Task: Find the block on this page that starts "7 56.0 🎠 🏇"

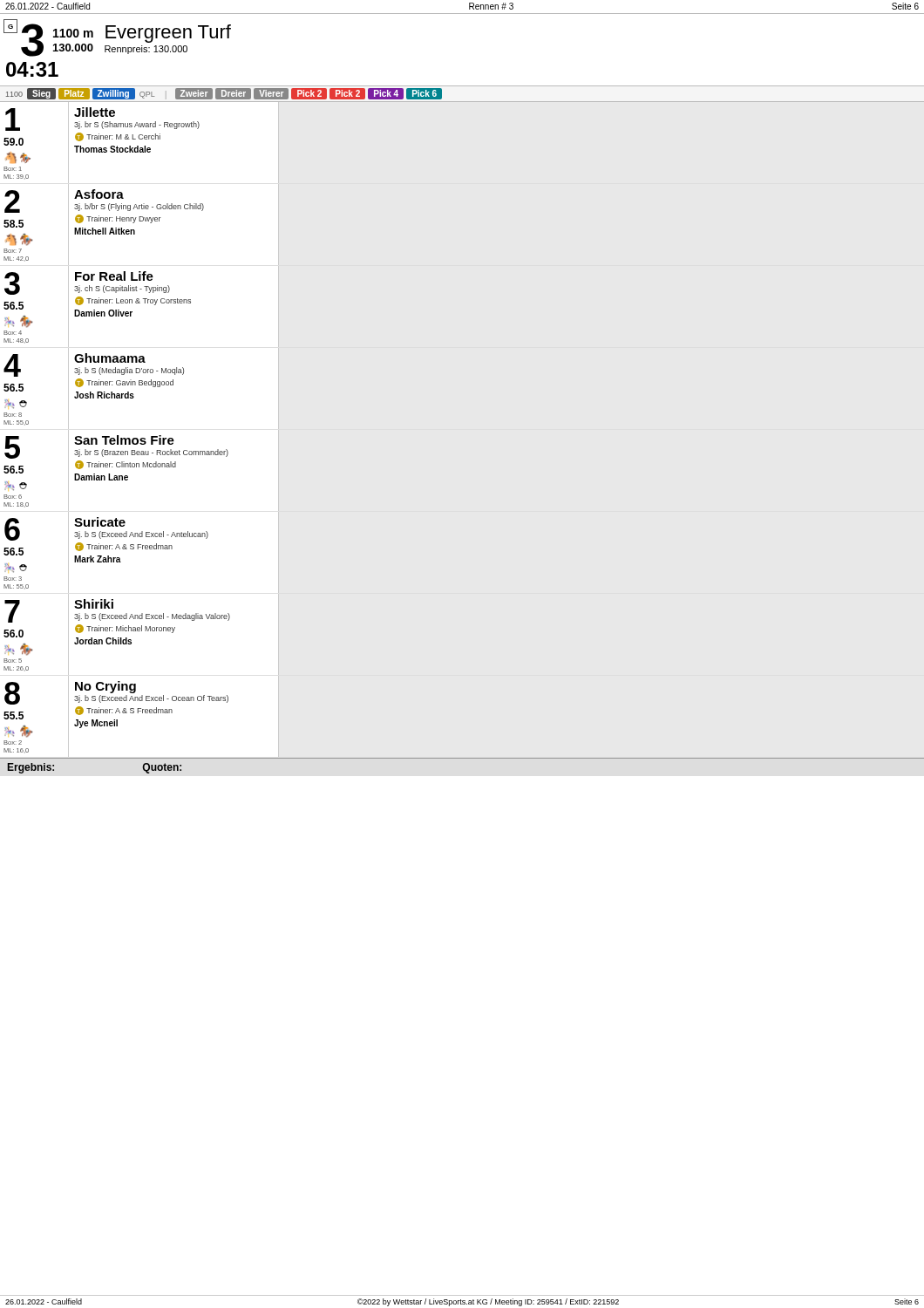Action: [117, 611]
